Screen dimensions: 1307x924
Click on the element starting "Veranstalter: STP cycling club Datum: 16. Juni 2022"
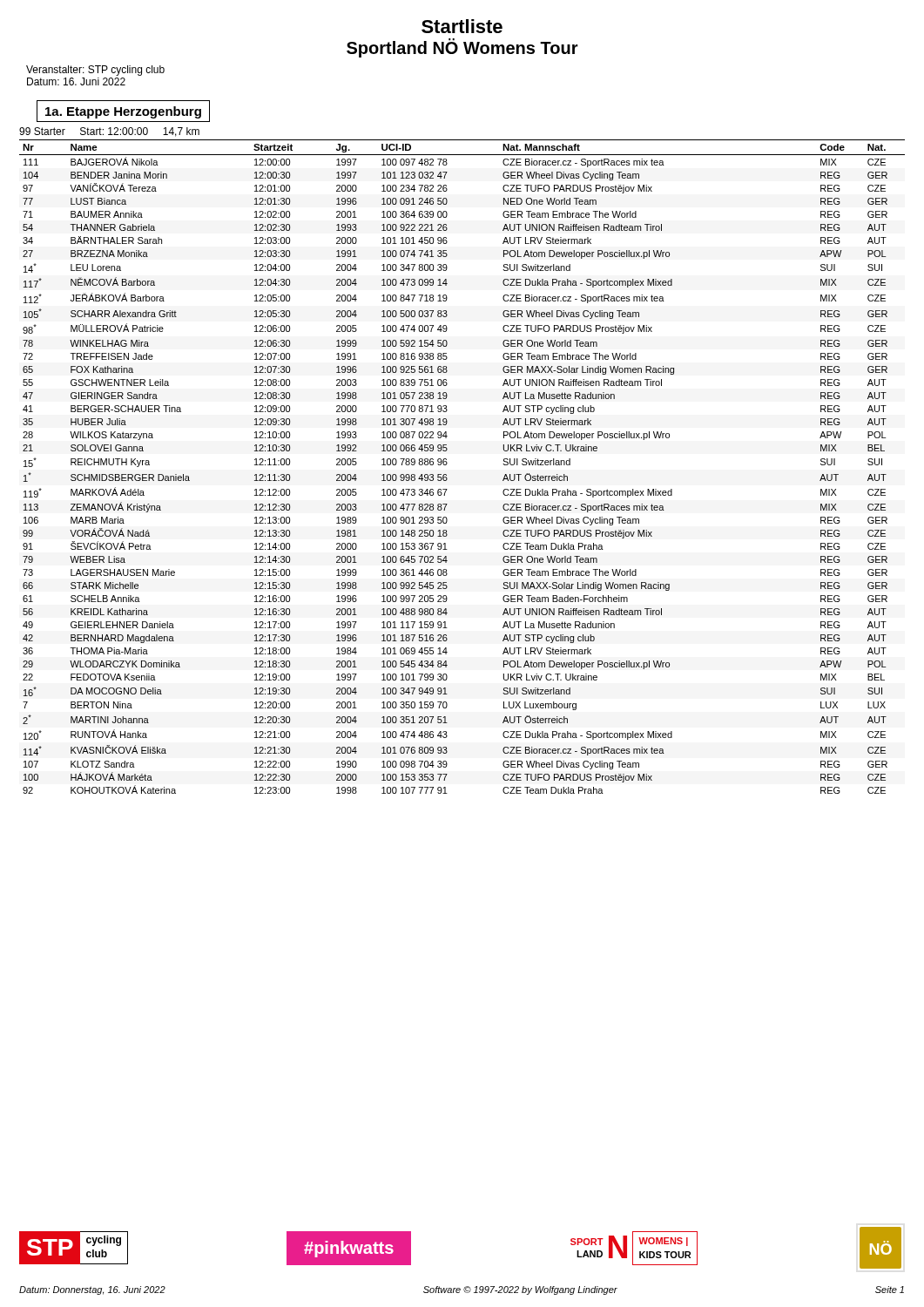pos(95,76)
